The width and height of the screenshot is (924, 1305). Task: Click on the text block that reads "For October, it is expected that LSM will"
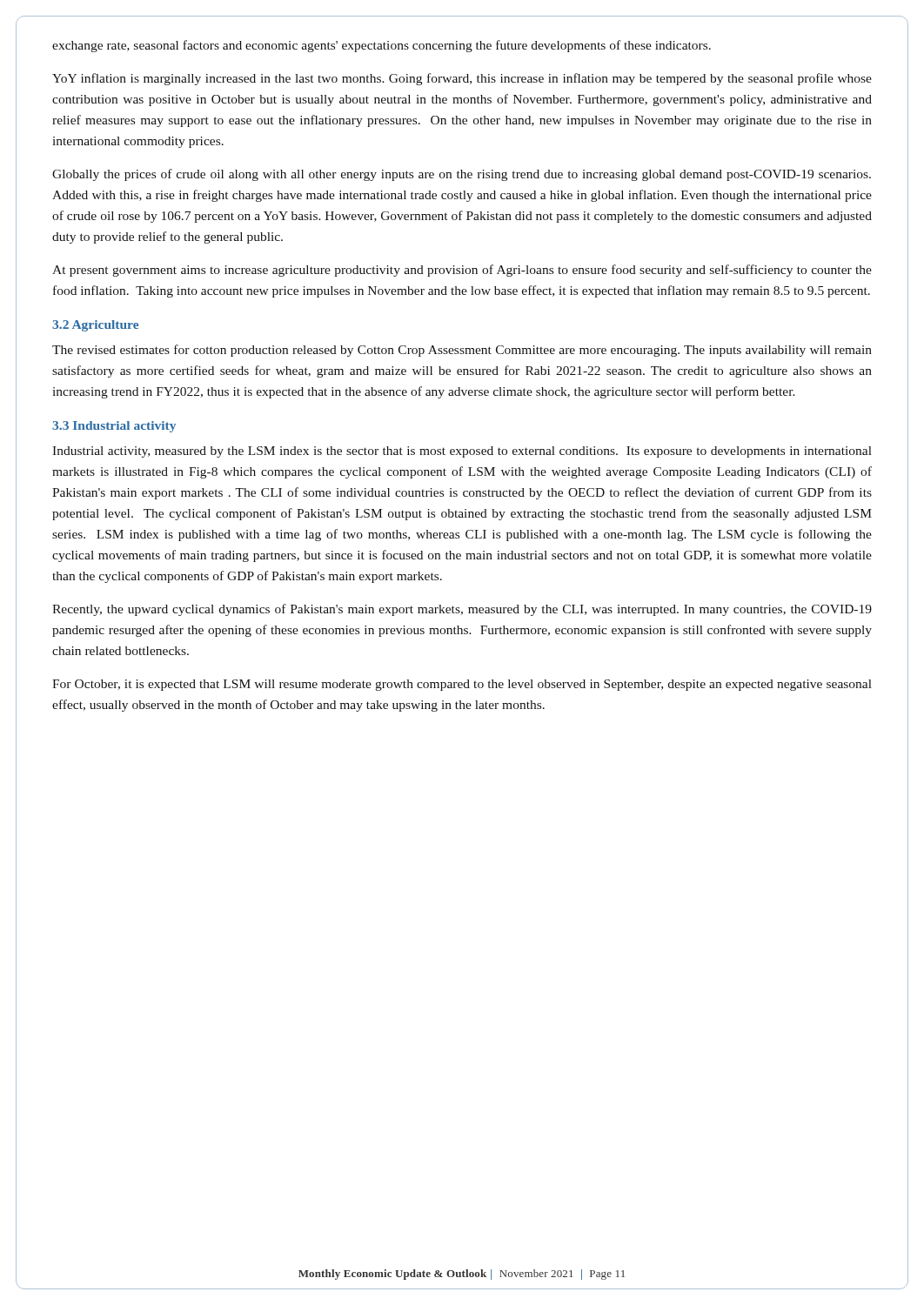462,694
